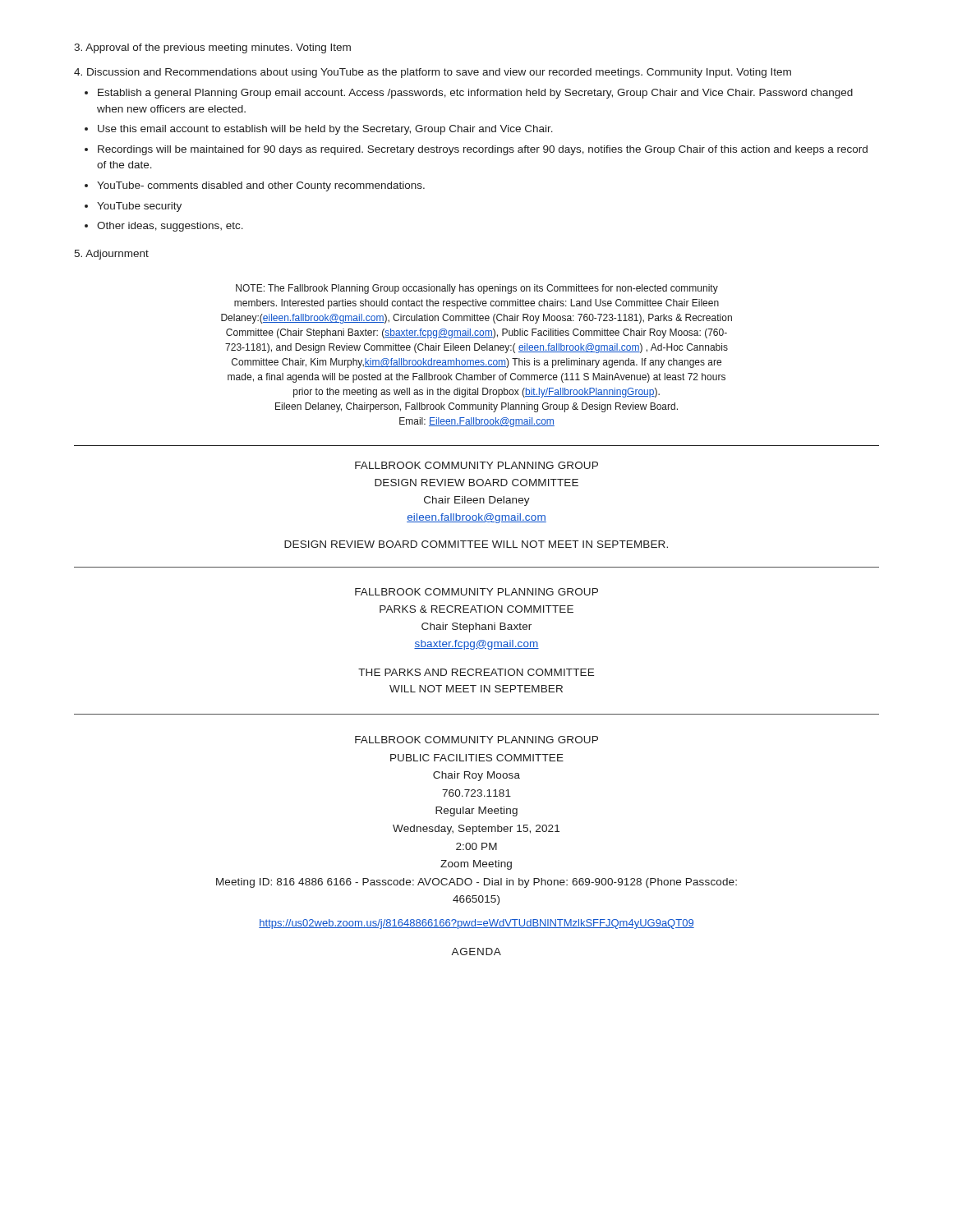This screenshot has width=953, height=1232.
Task: Locate the text "5. Adjournment"
Action: tap(111, 253)
